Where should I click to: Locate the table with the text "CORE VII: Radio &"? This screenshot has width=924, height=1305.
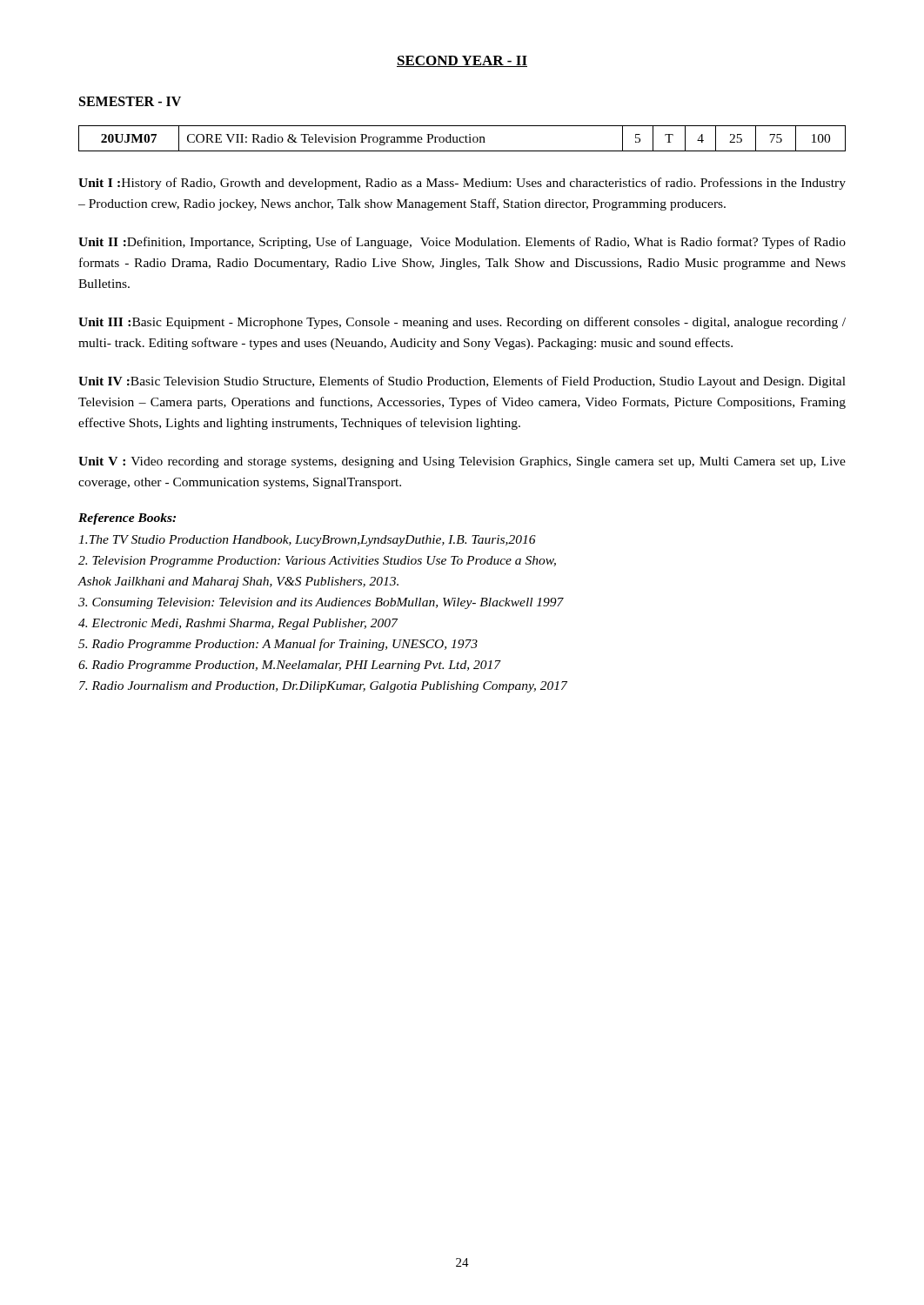pos(462,138)
